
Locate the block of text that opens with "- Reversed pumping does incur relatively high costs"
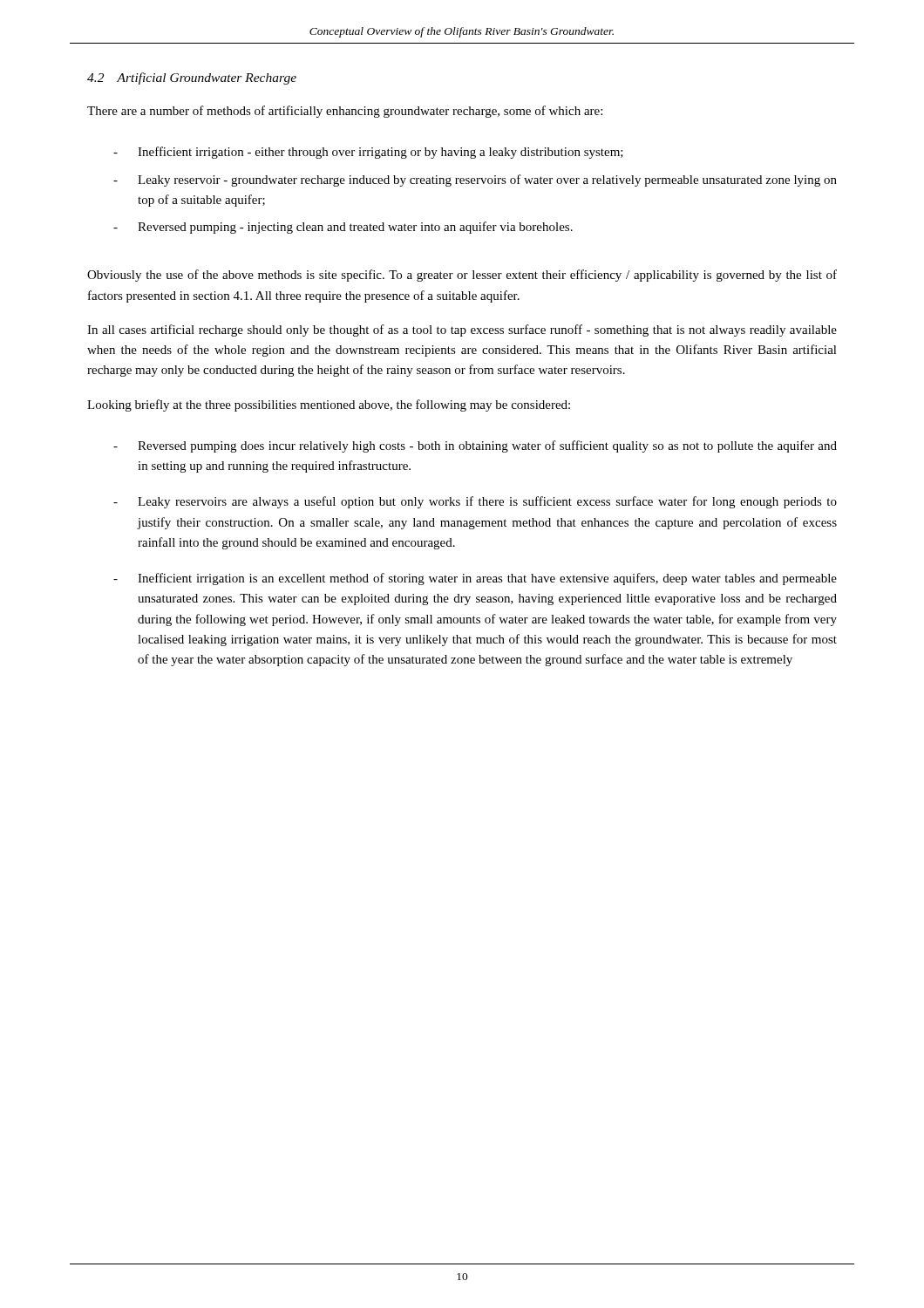tap(475, 456)
